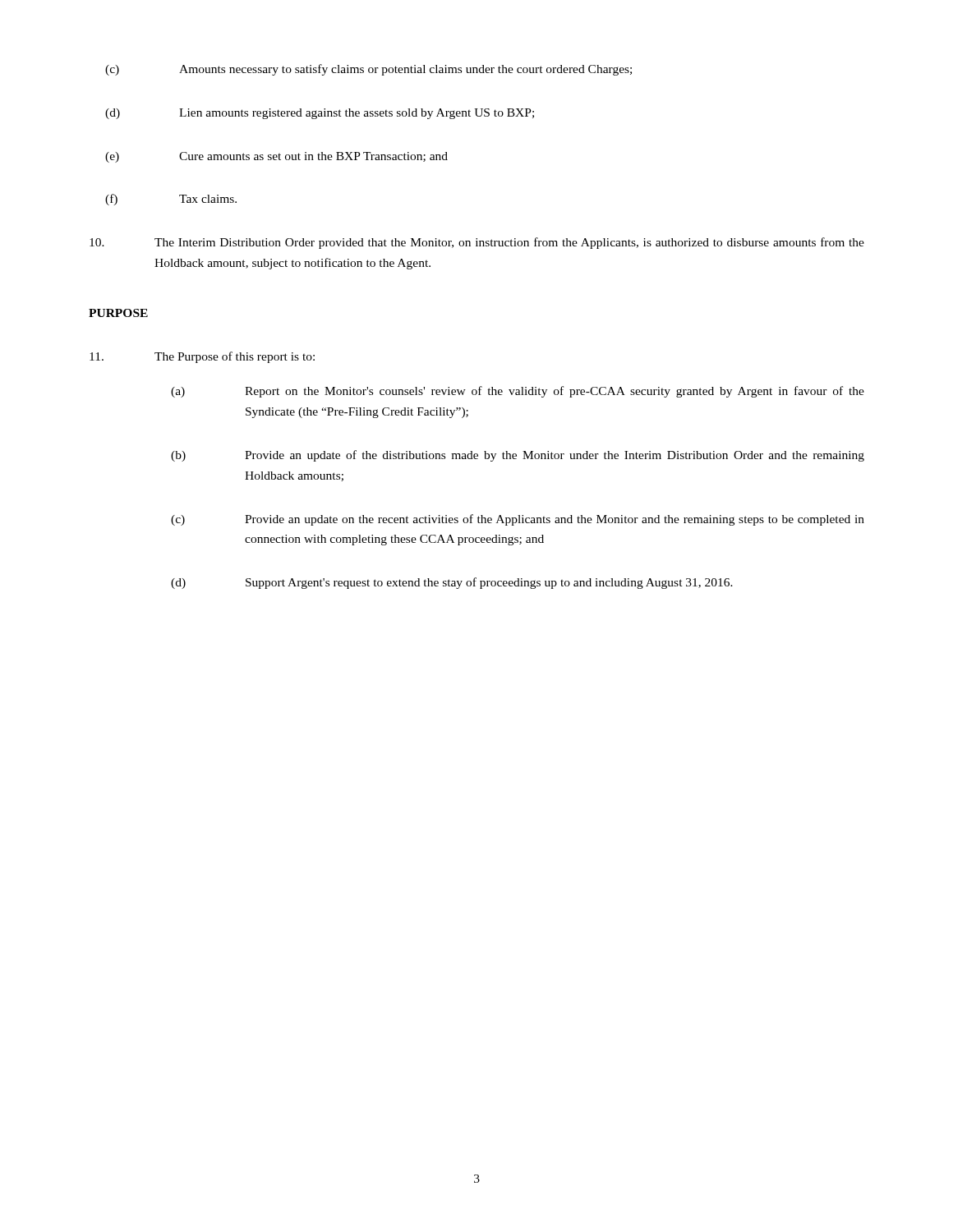Locate the passage starting "(a) Report on the Monitor's counsels' review"
Viewport: 953px width, 1232px height.
pyautogui.click(x=509, y=402)
